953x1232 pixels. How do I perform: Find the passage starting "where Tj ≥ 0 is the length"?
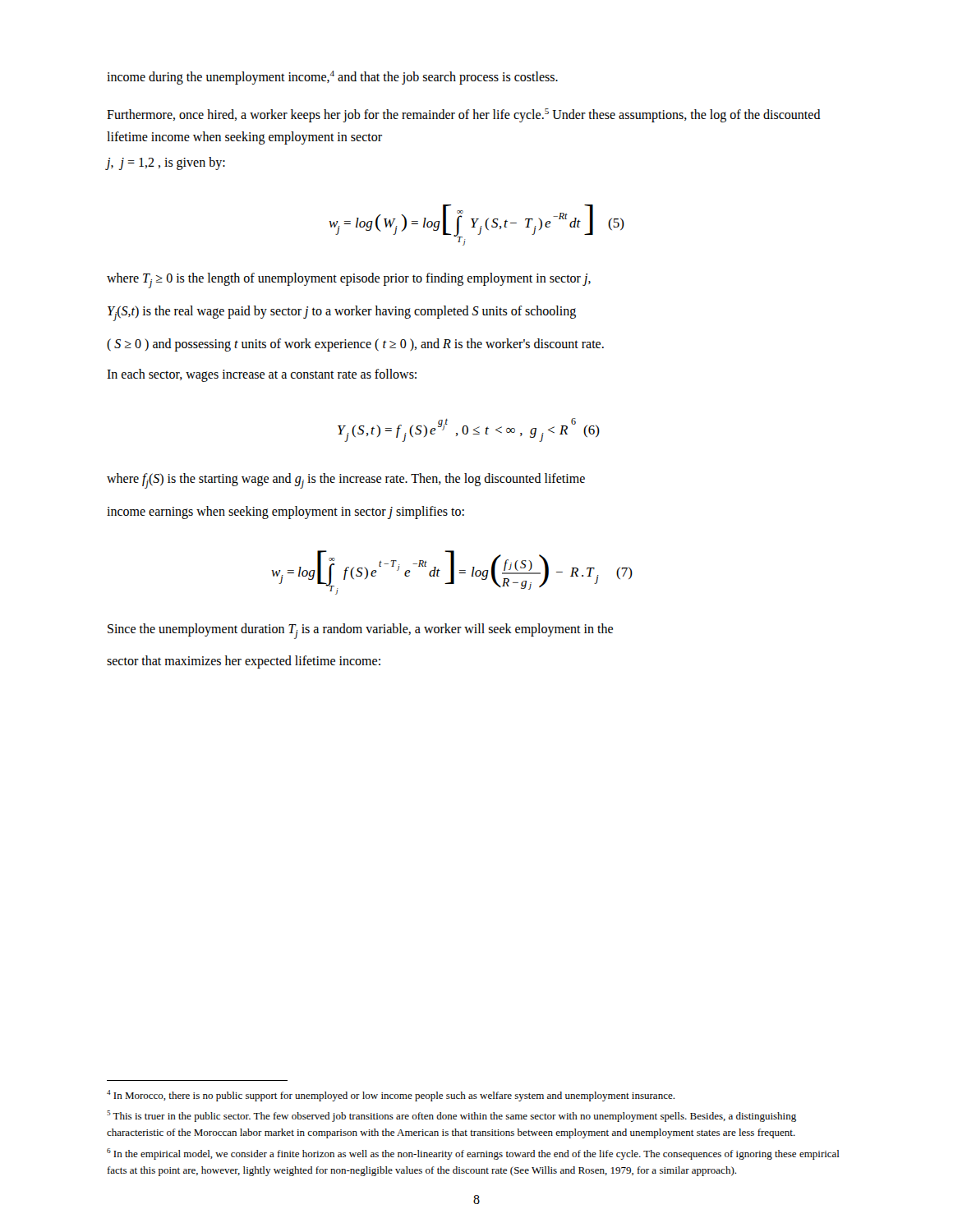[x=349, y=280]
